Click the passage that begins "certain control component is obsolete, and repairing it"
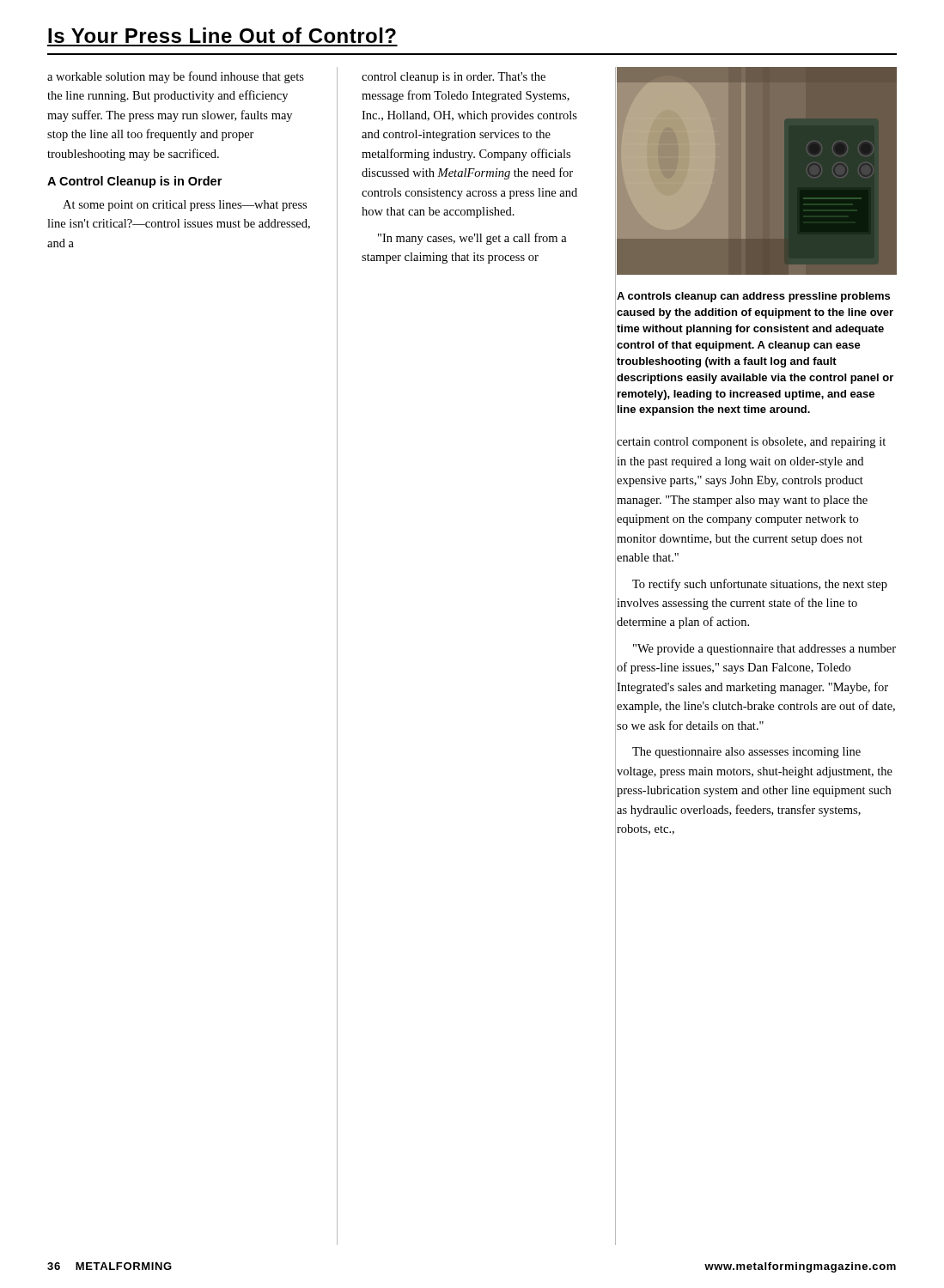 (x=757, y=635)
